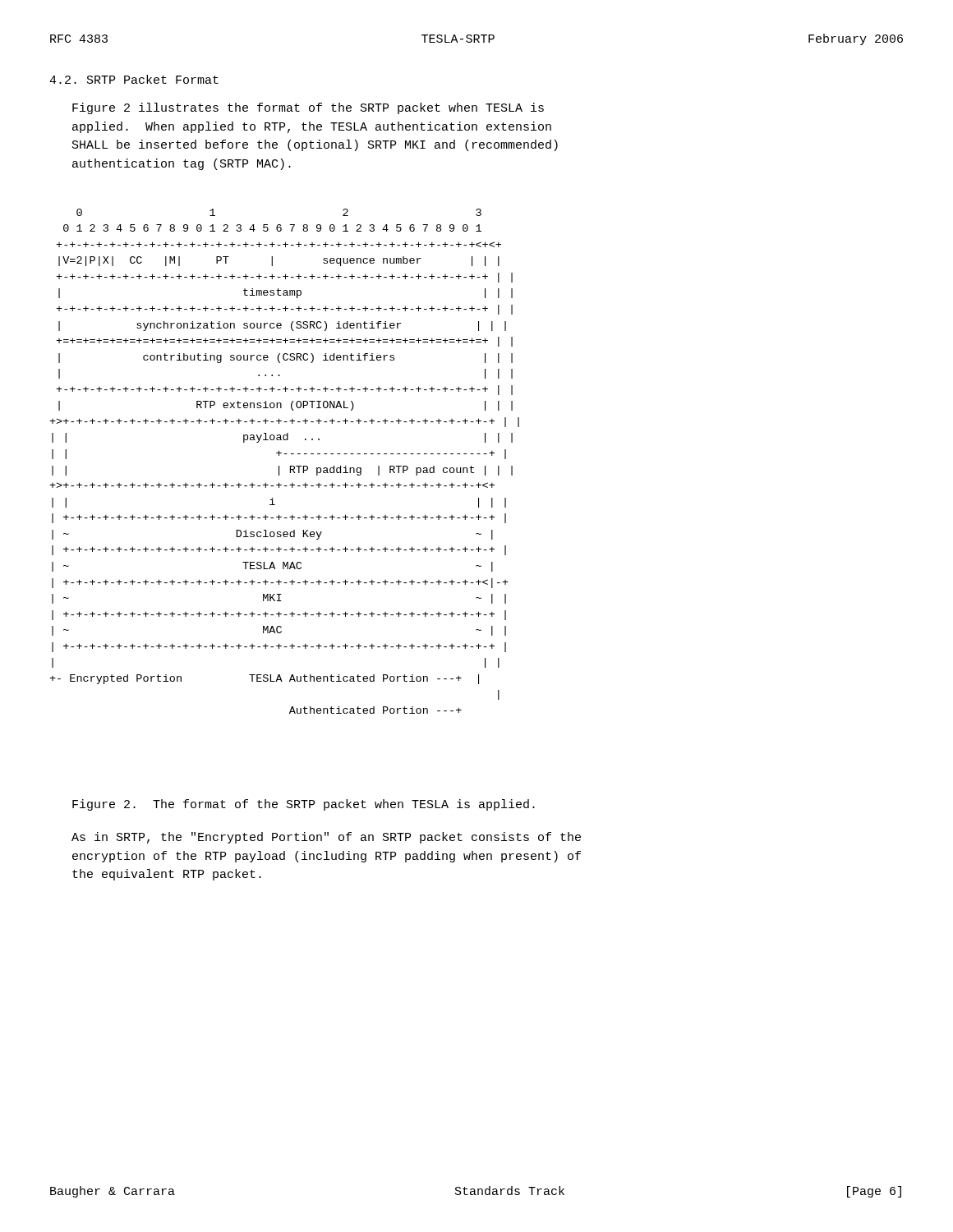
Task: Select the element starting "Figure 2. The format of the"
Action: 293,805
